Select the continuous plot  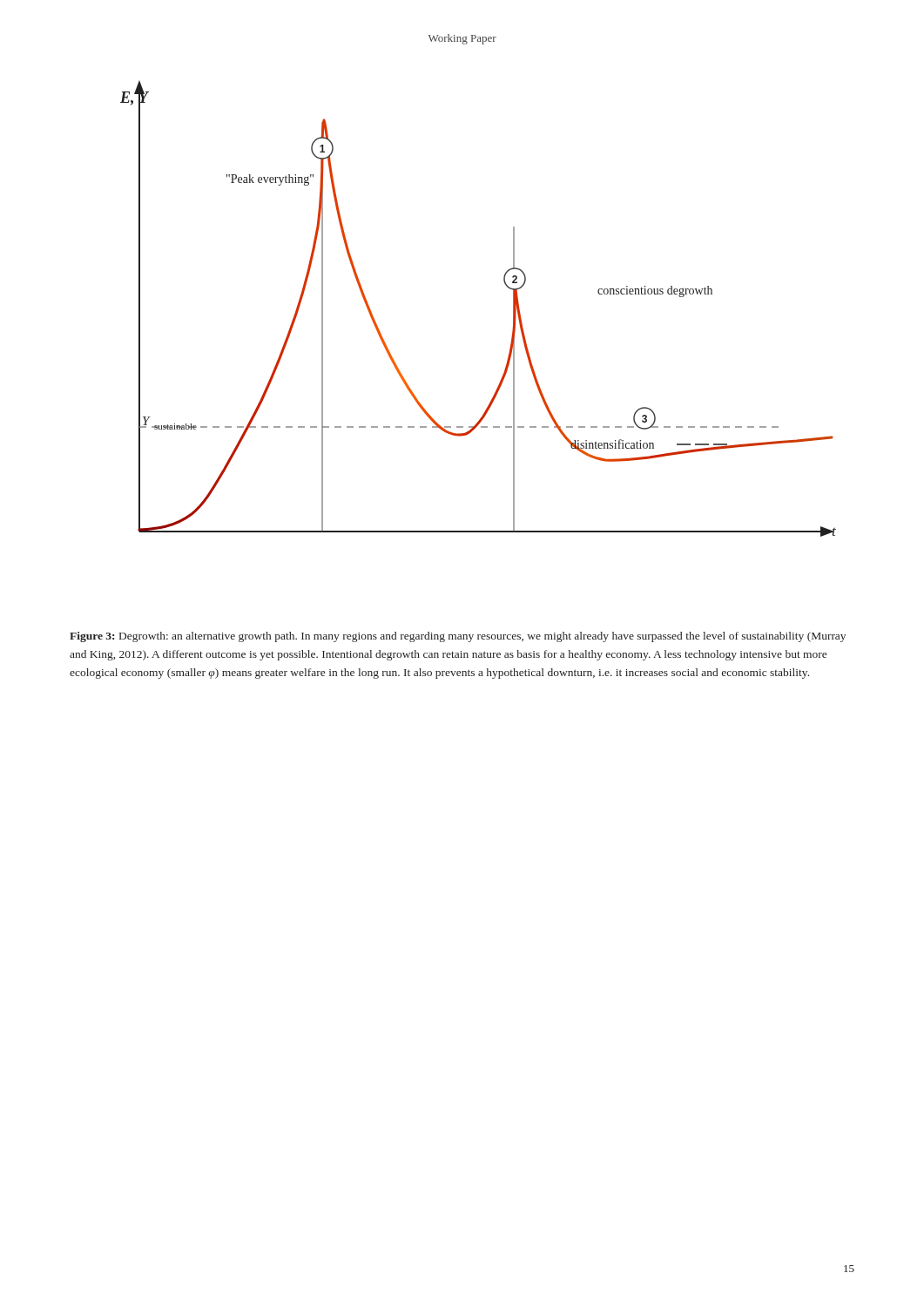pyautogui.click(x=462, y=340)
